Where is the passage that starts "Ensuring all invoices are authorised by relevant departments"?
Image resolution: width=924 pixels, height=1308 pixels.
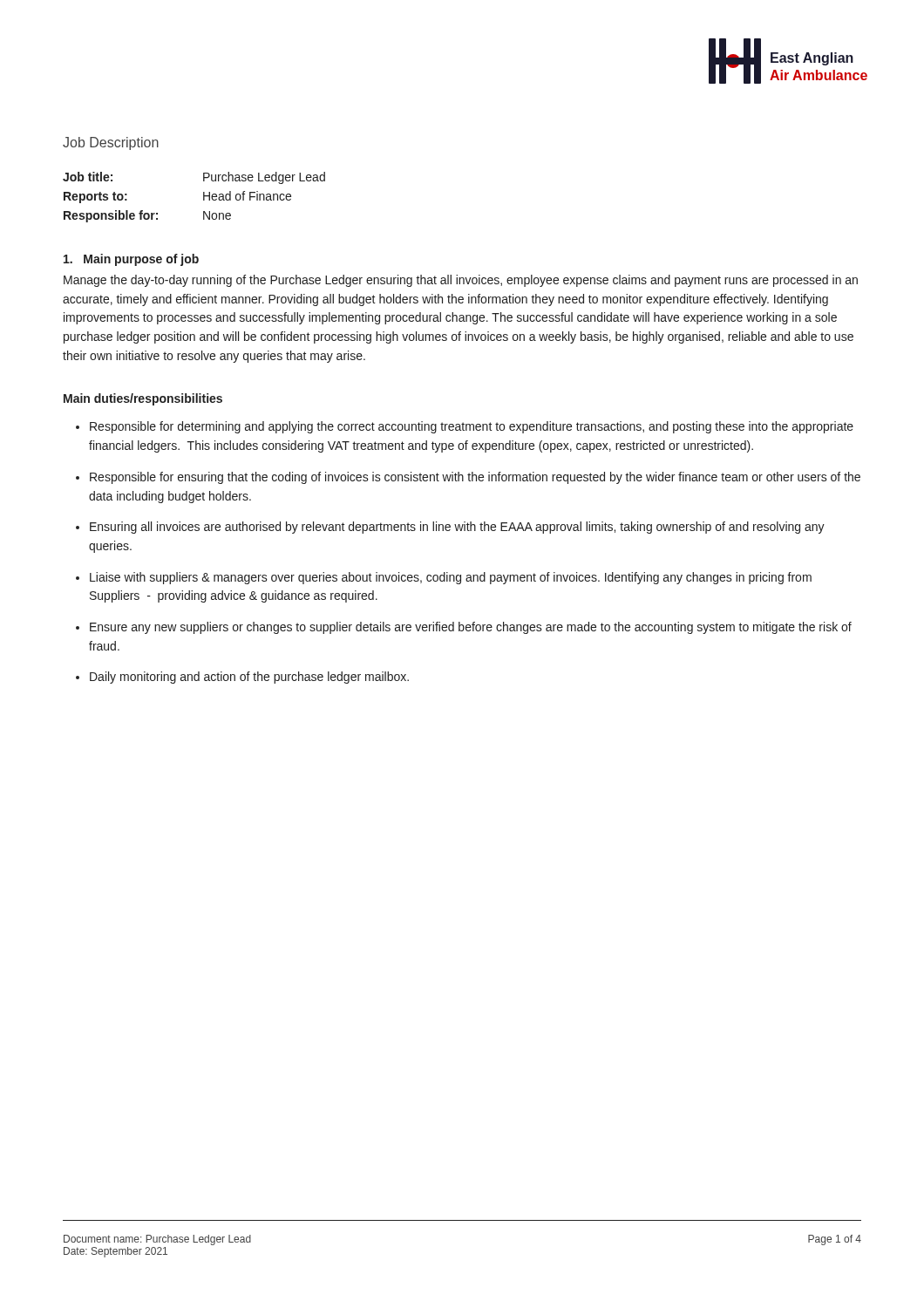457,536
